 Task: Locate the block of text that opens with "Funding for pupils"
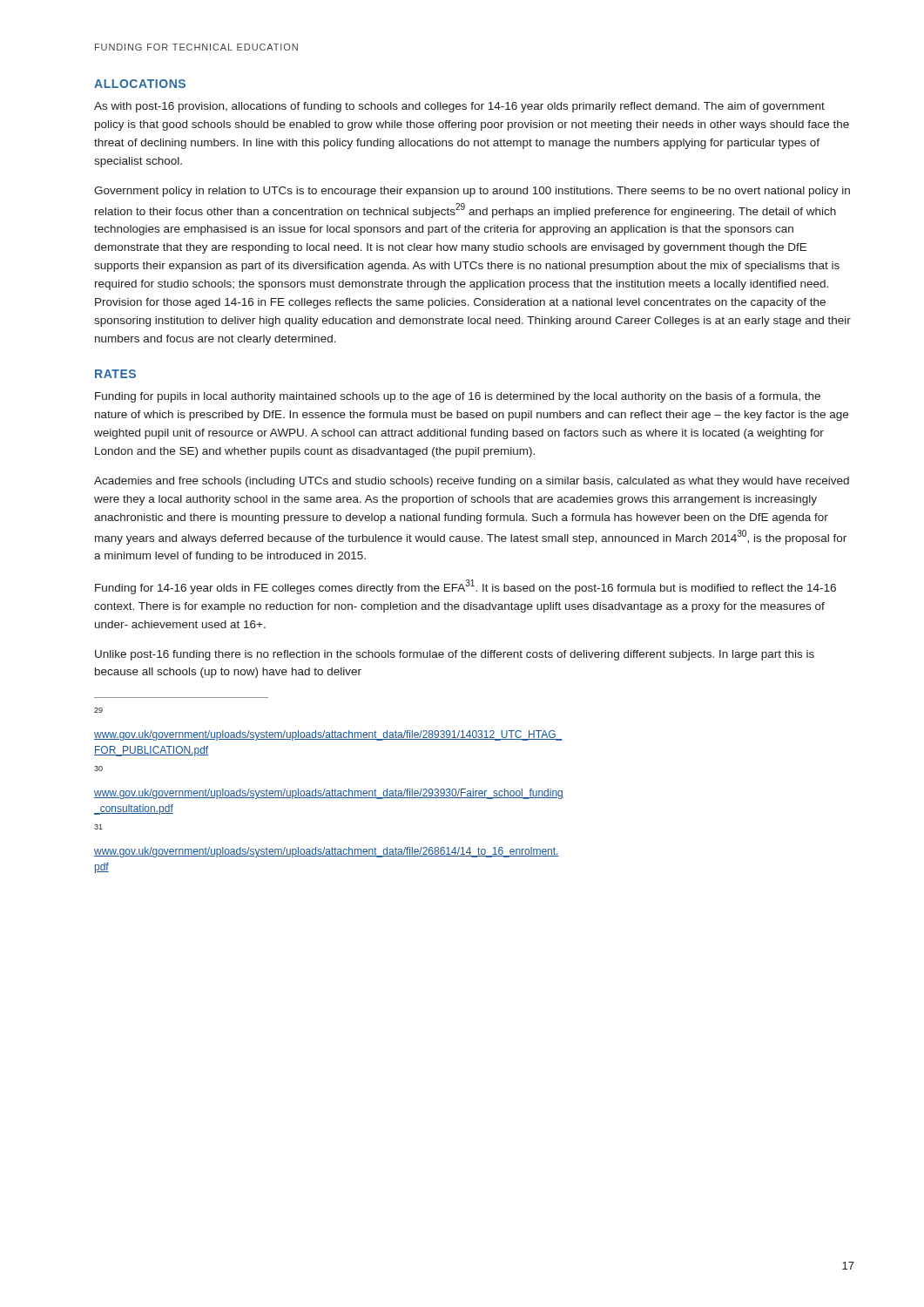point(471,424)
